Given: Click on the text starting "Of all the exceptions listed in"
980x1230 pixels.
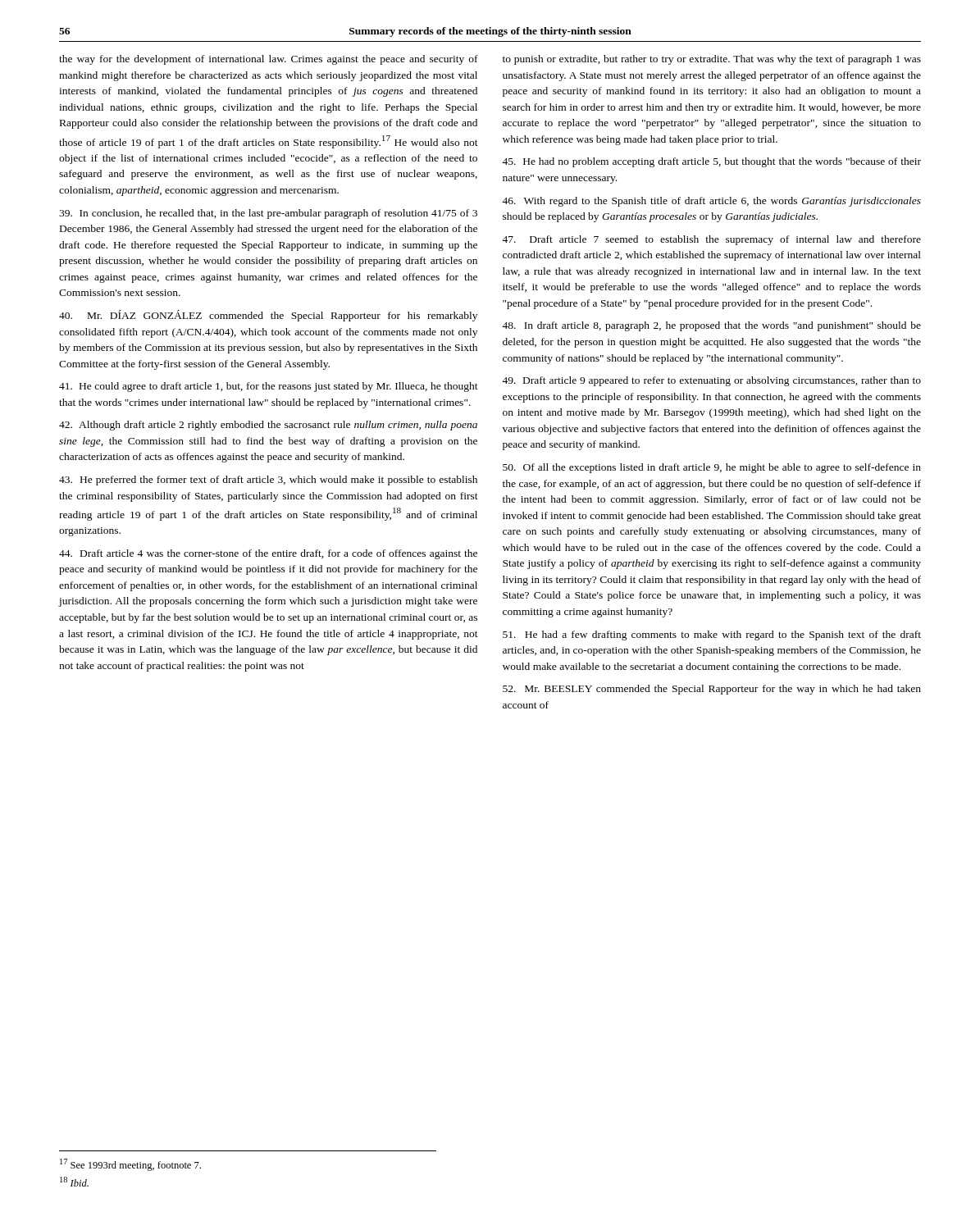Looking at the screenshot, I should click(x=712, y=539).
